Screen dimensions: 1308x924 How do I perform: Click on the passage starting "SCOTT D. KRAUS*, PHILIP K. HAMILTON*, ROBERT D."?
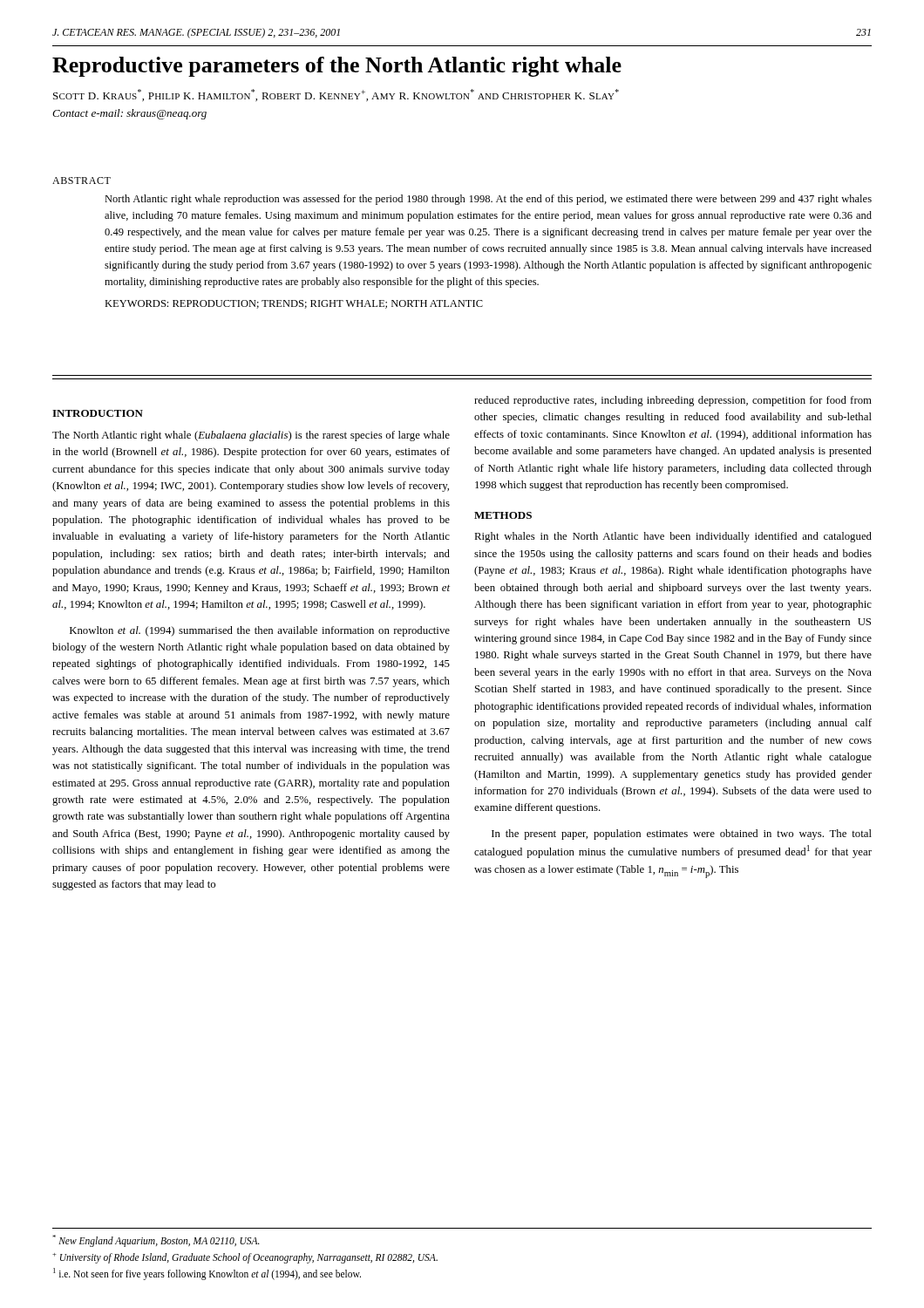336,95
